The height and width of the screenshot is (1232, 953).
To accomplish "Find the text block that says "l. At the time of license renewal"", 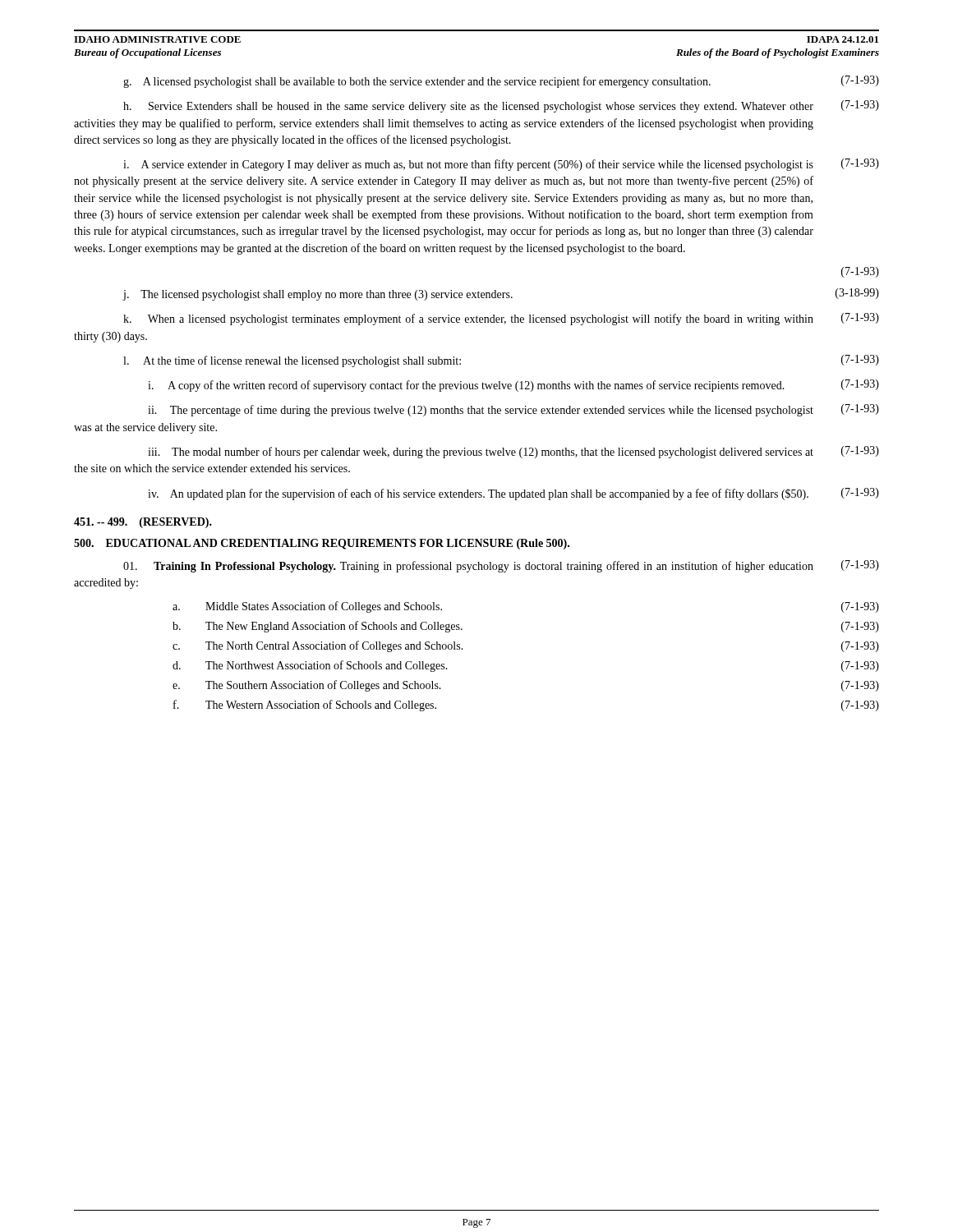I will [x=303, y=361].
